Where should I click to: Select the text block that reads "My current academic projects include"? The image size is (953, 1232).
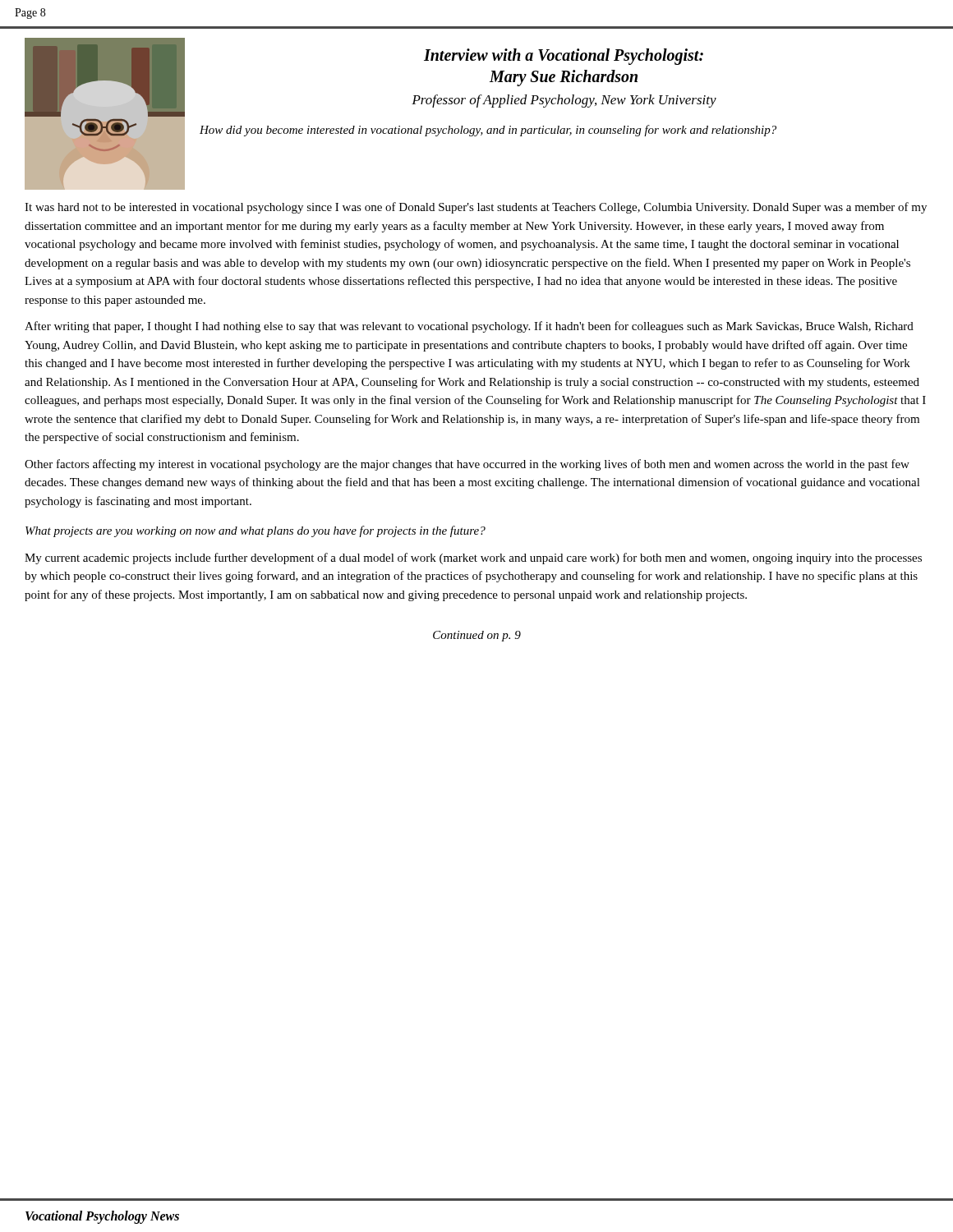click(473, 576)
